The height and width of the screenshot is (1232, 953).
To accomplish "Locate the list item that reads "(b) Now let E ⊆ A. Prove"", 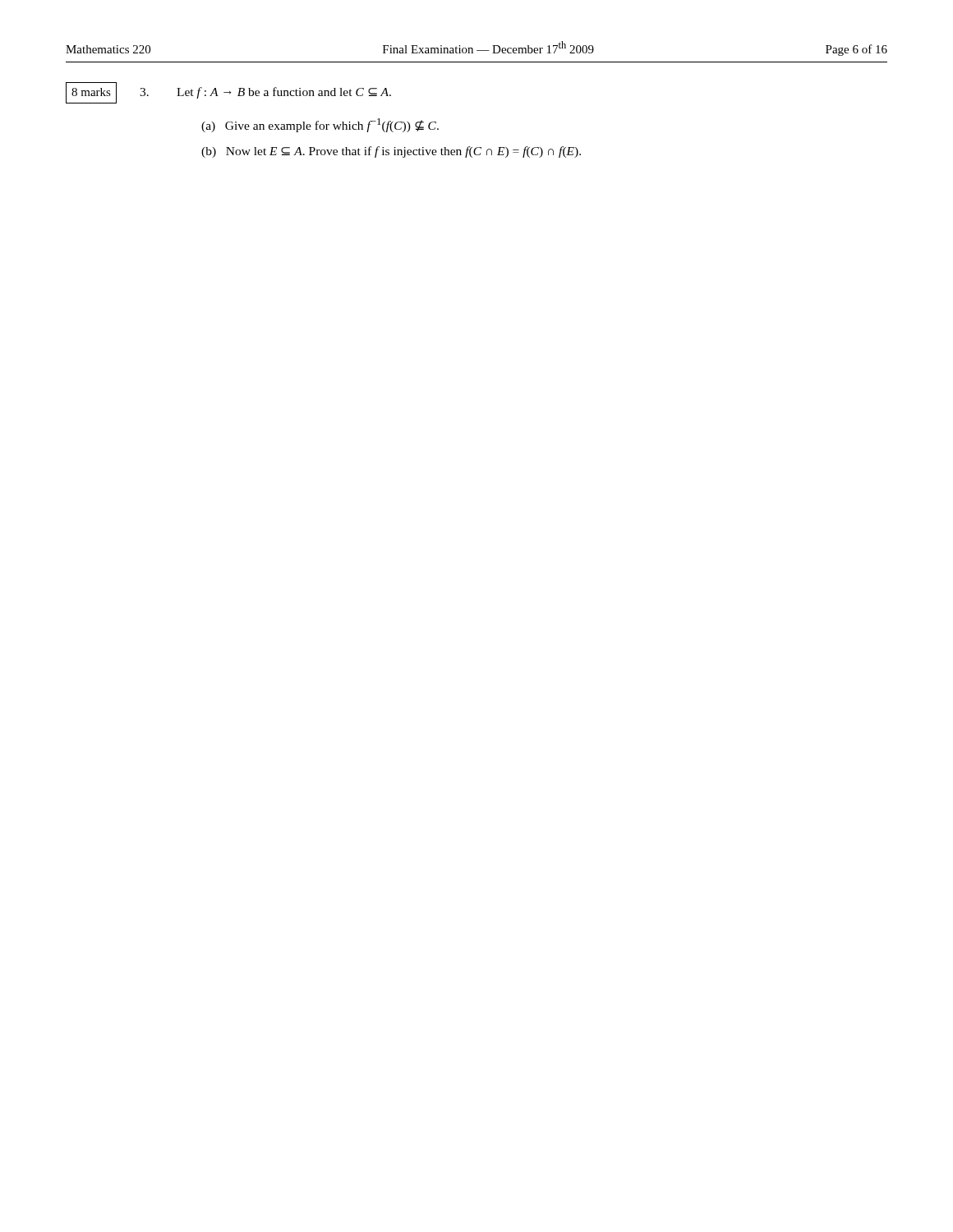I will tap(391, 151).
